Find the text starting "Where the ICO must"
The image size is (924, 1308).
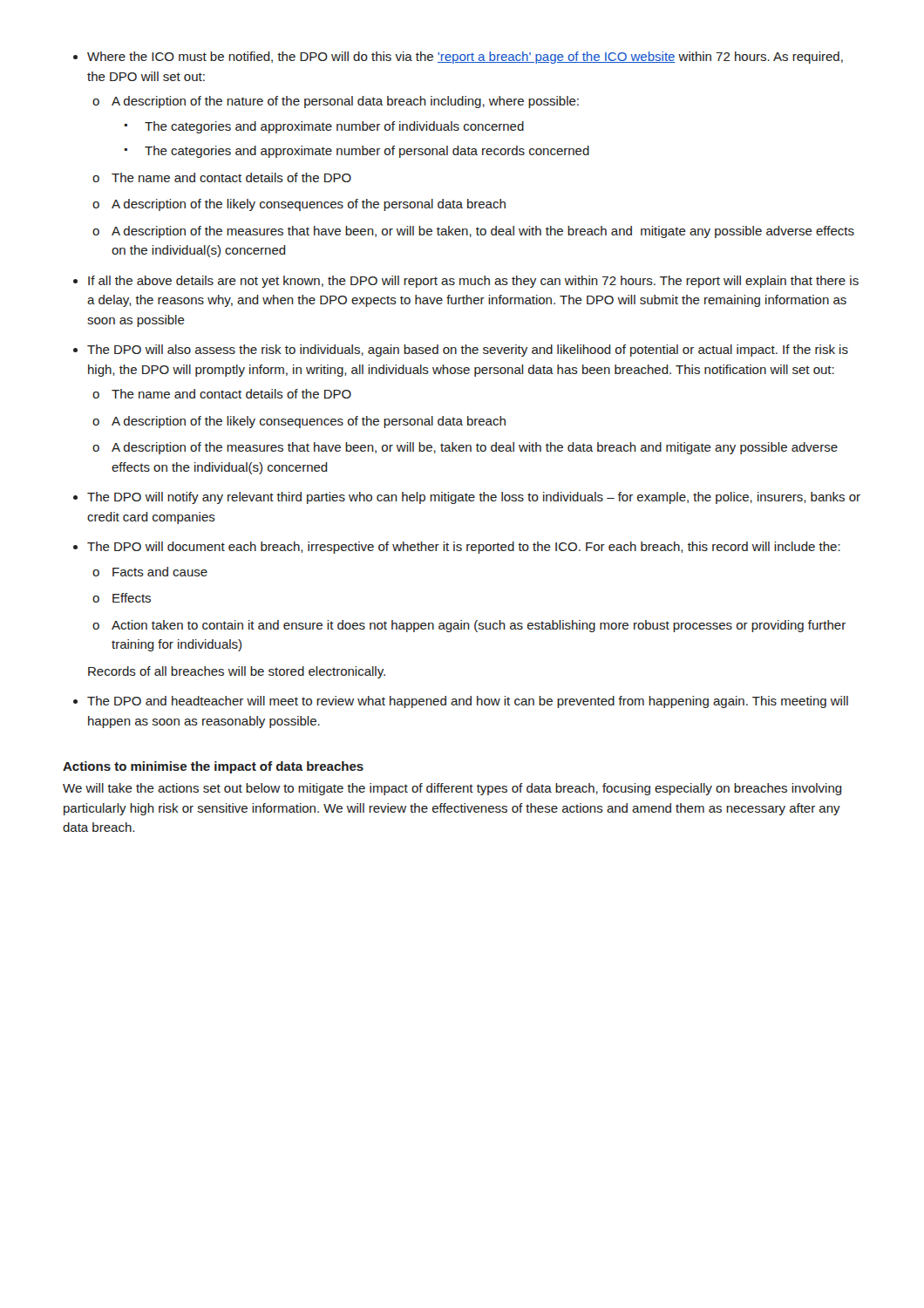pos(474,155)
